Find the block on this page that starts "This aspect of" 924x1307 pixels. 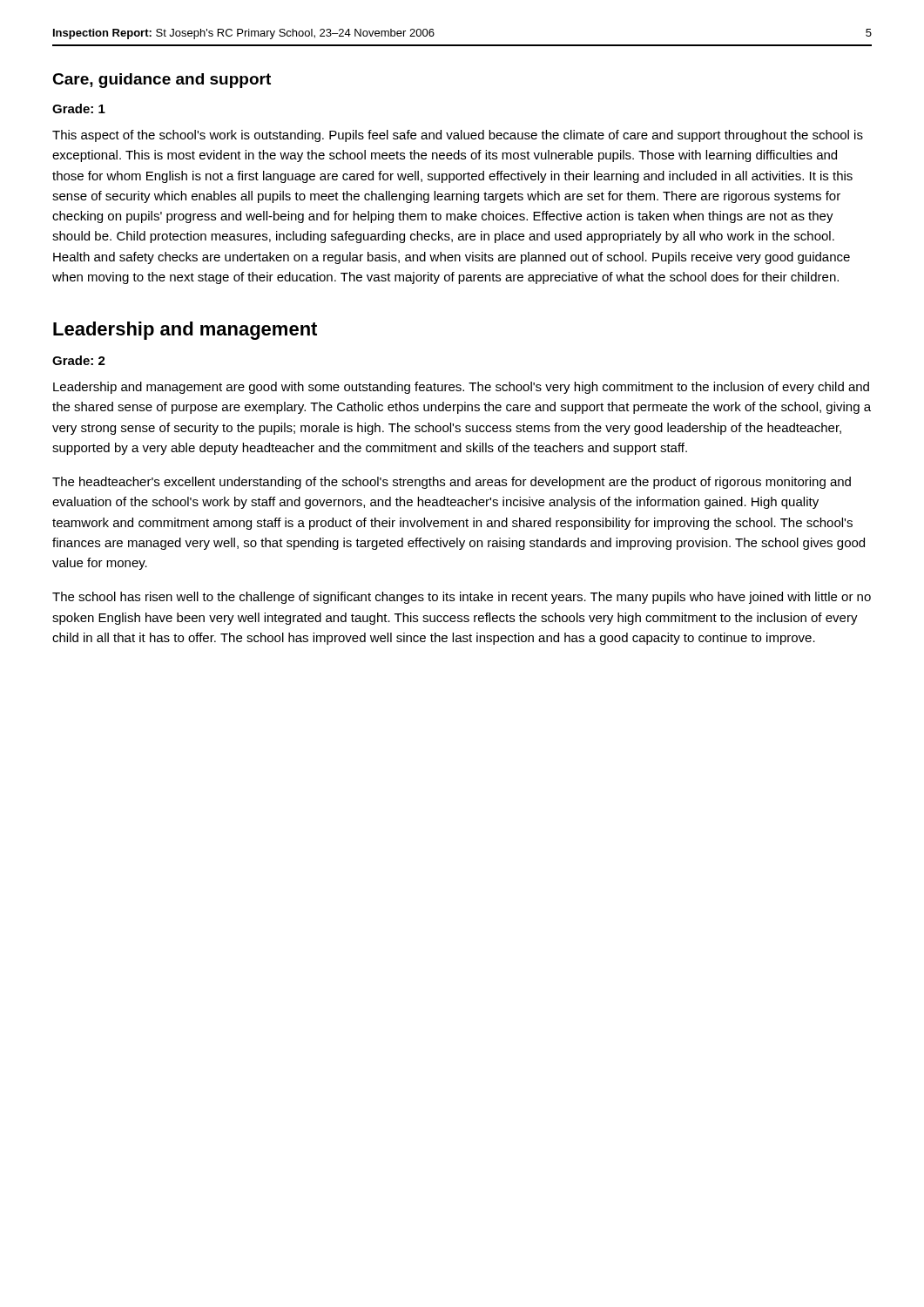458,206
